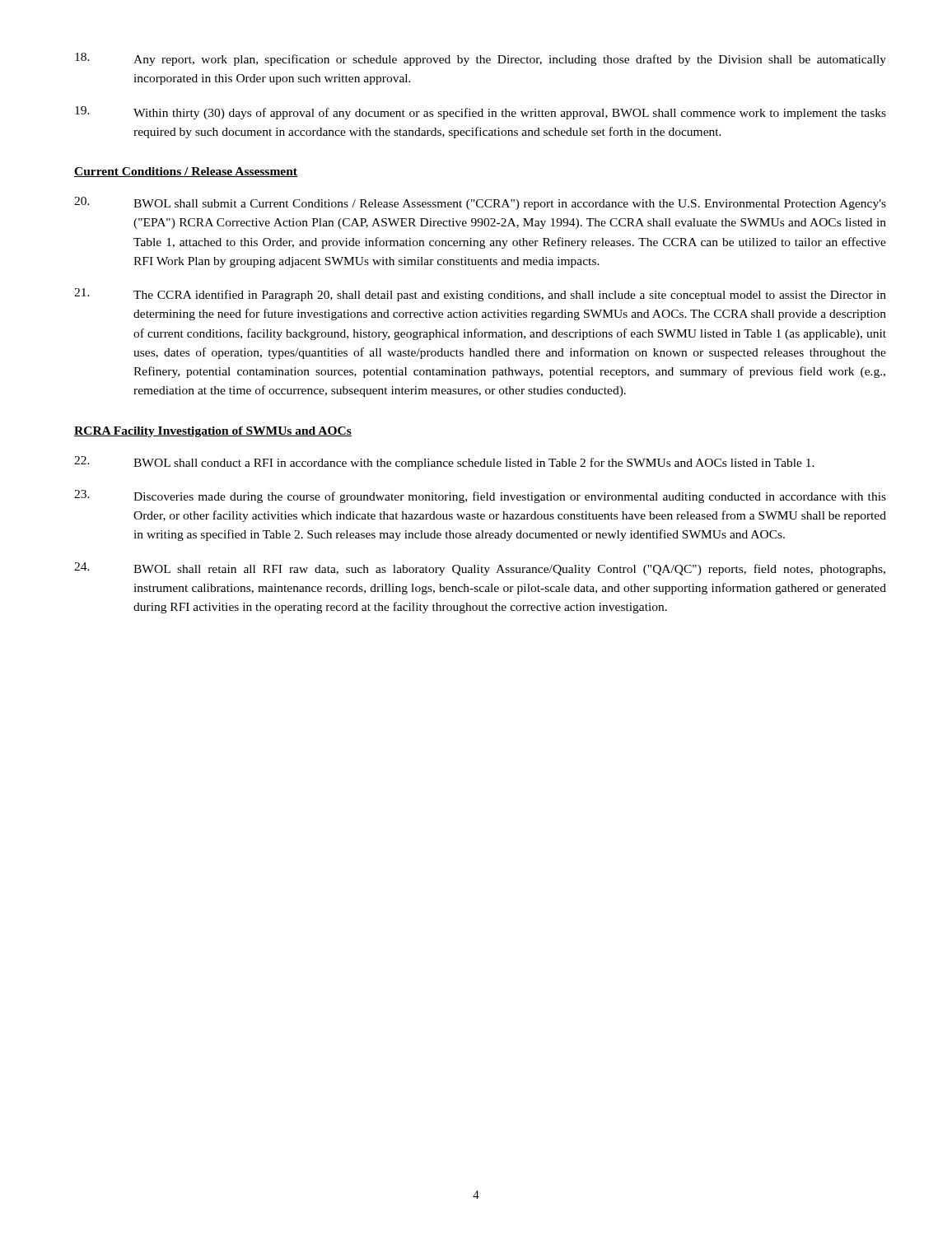952x1235 pixels.
Task: Locate the section header containing "Current Conditions / Release Assessment"
Action: 186,171
